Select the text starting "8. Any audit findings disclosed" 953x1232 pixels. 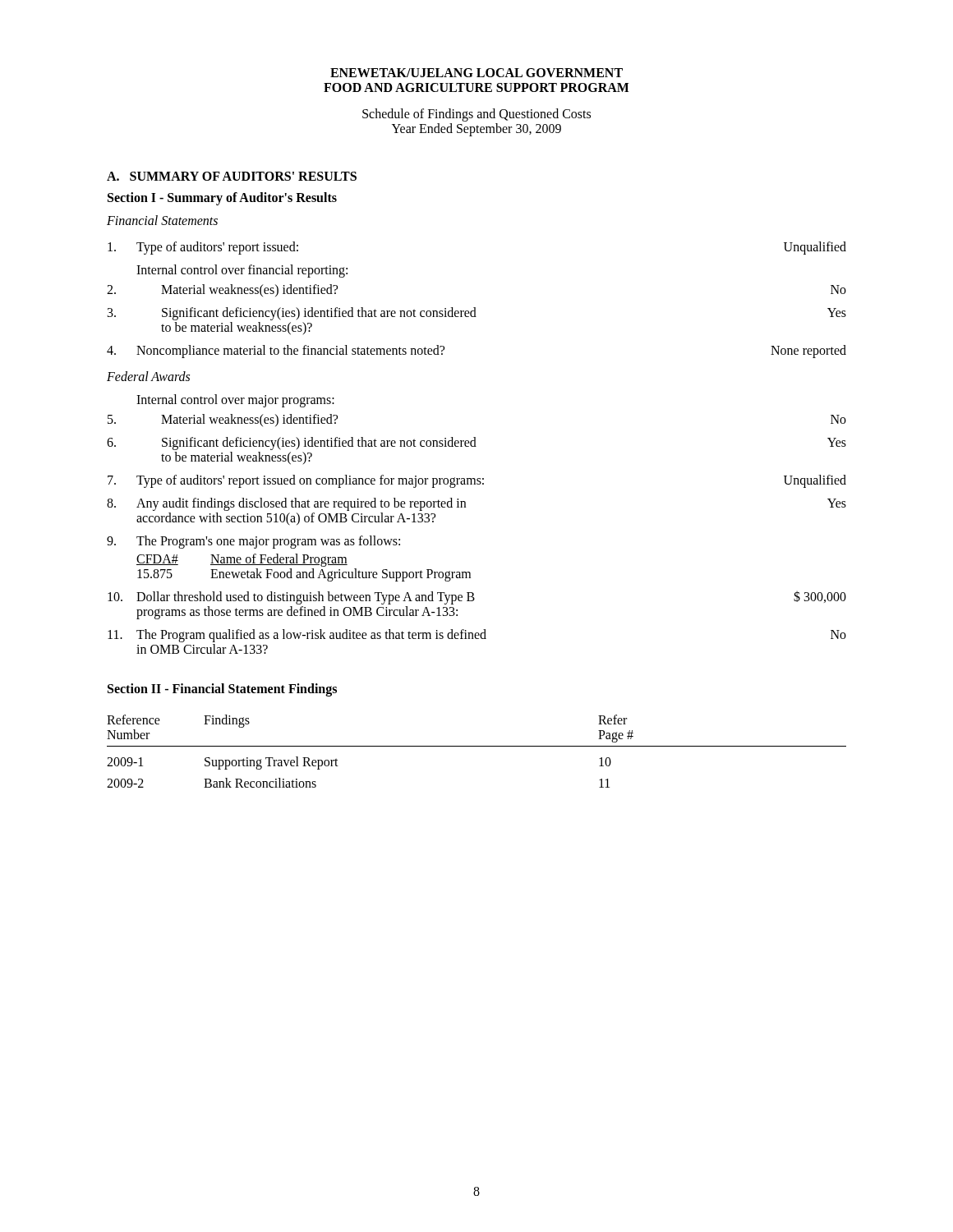[x=476, y=511]
